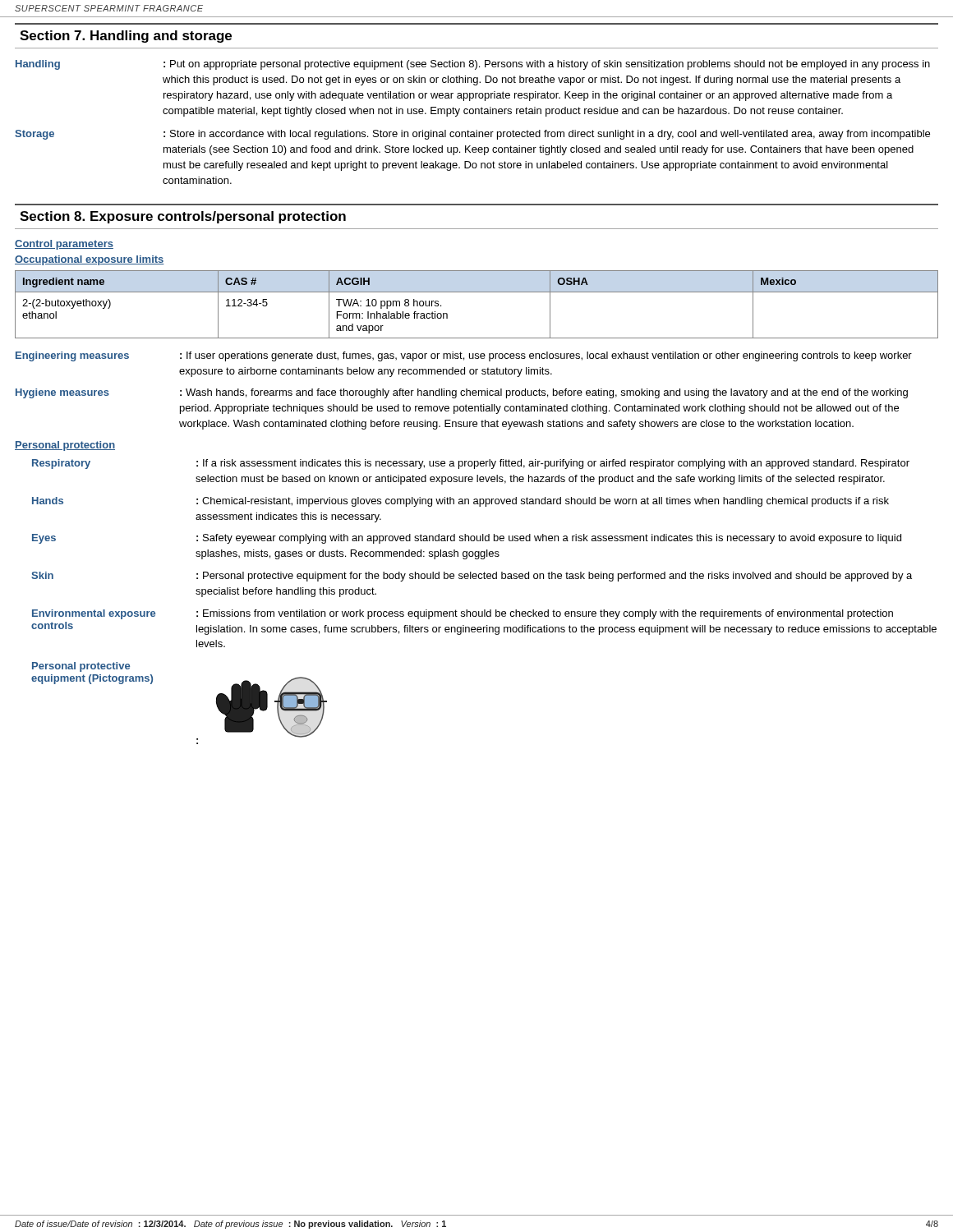Locate the text block that reads "Environmental exposure controls : Emissions"
953x1232 pixels.
[485, 629]
